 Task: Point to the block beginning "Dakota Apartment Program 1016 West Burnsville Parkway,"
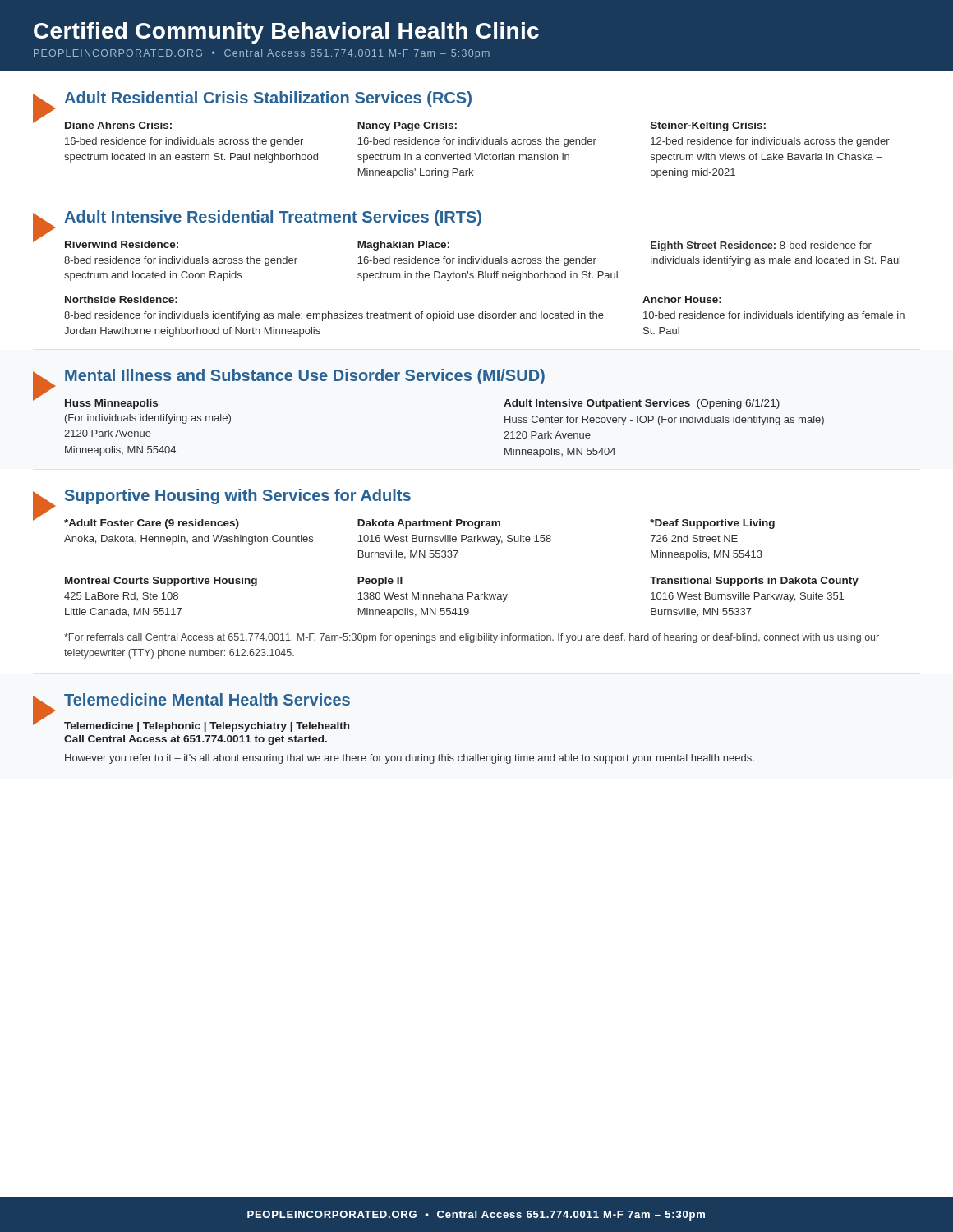492,540
